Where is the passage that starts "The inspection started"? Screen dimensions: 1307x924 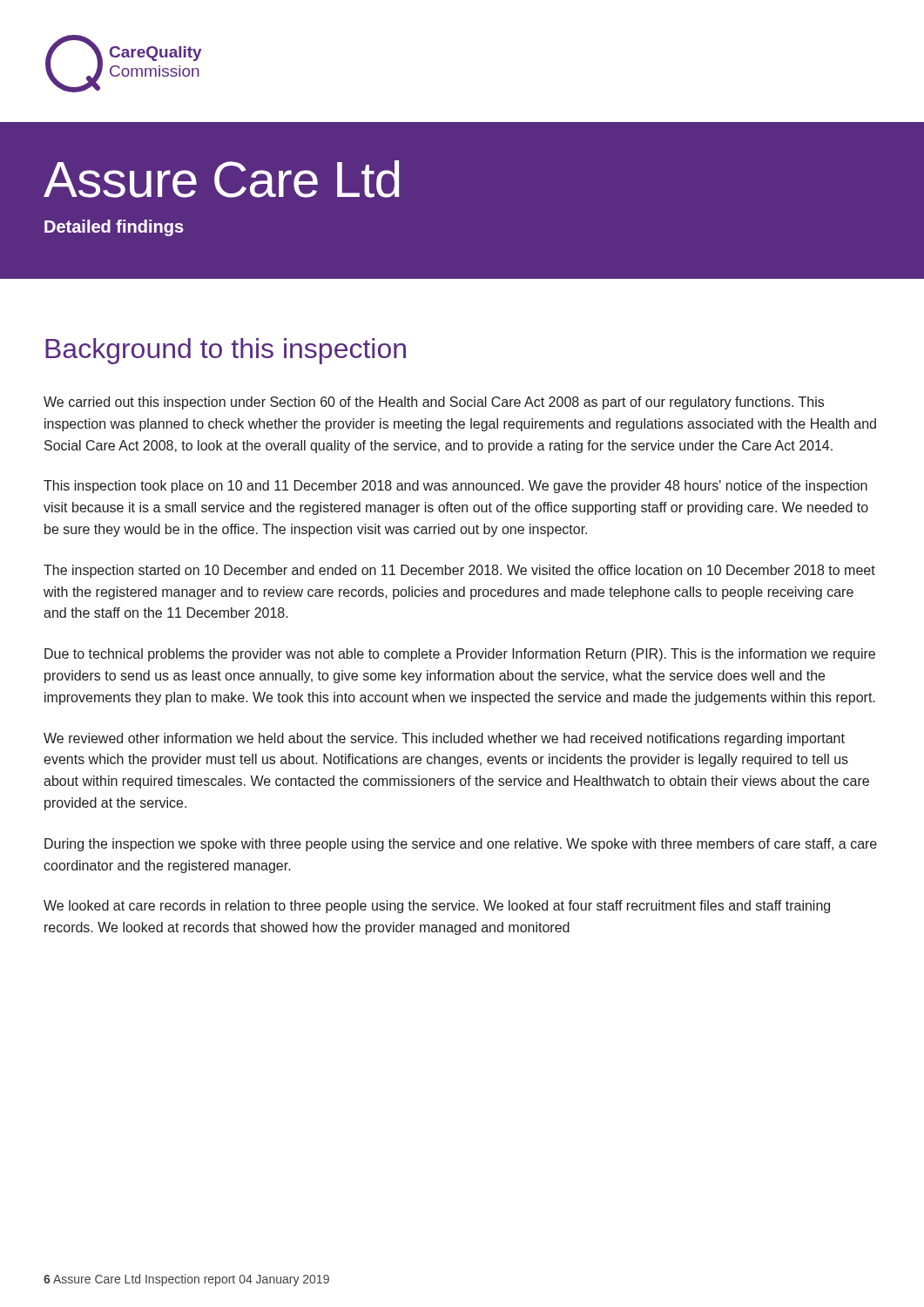click(462, 592)
